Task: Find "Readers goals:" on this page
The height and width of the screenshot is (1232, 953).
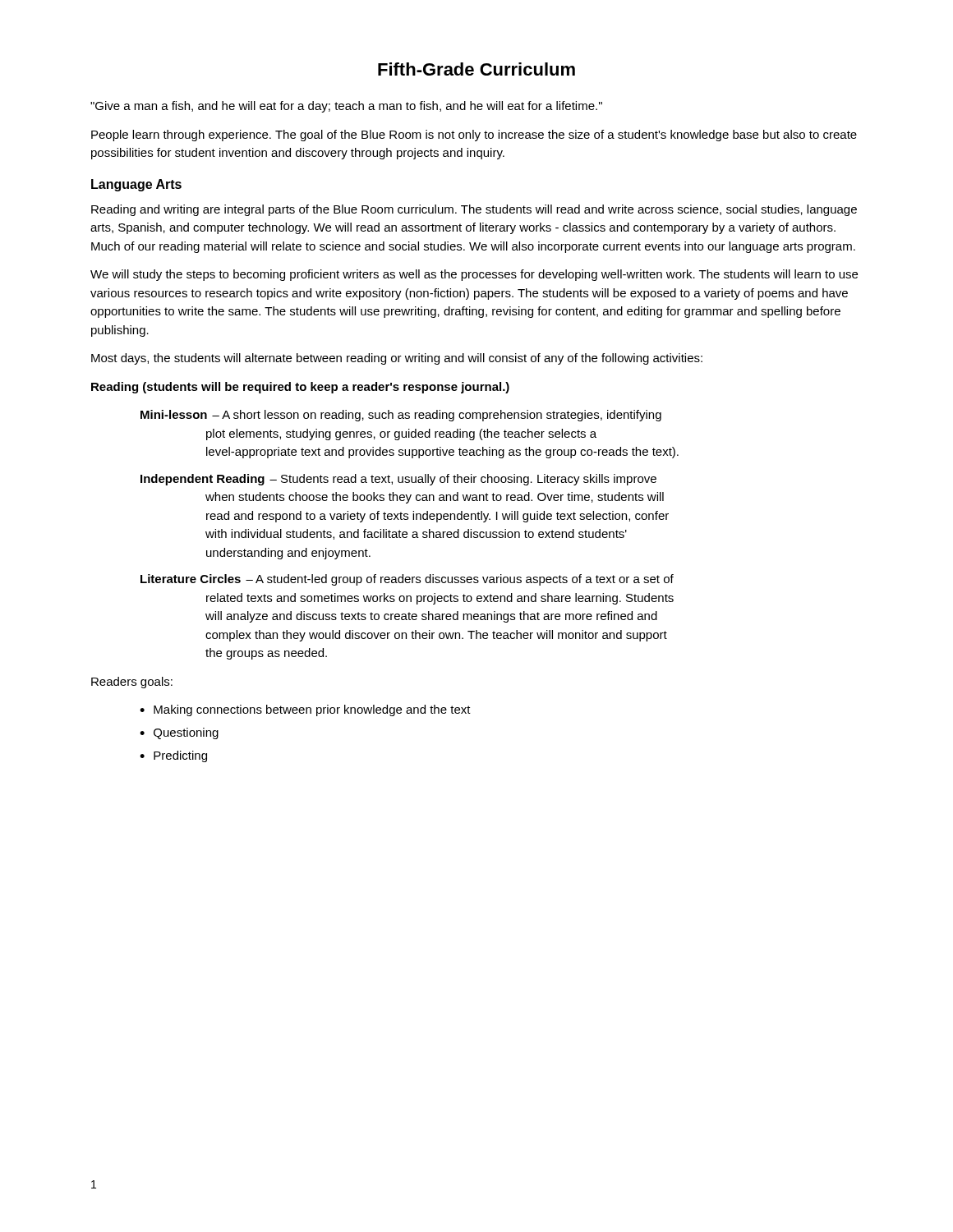Action: tap(132, 681)
